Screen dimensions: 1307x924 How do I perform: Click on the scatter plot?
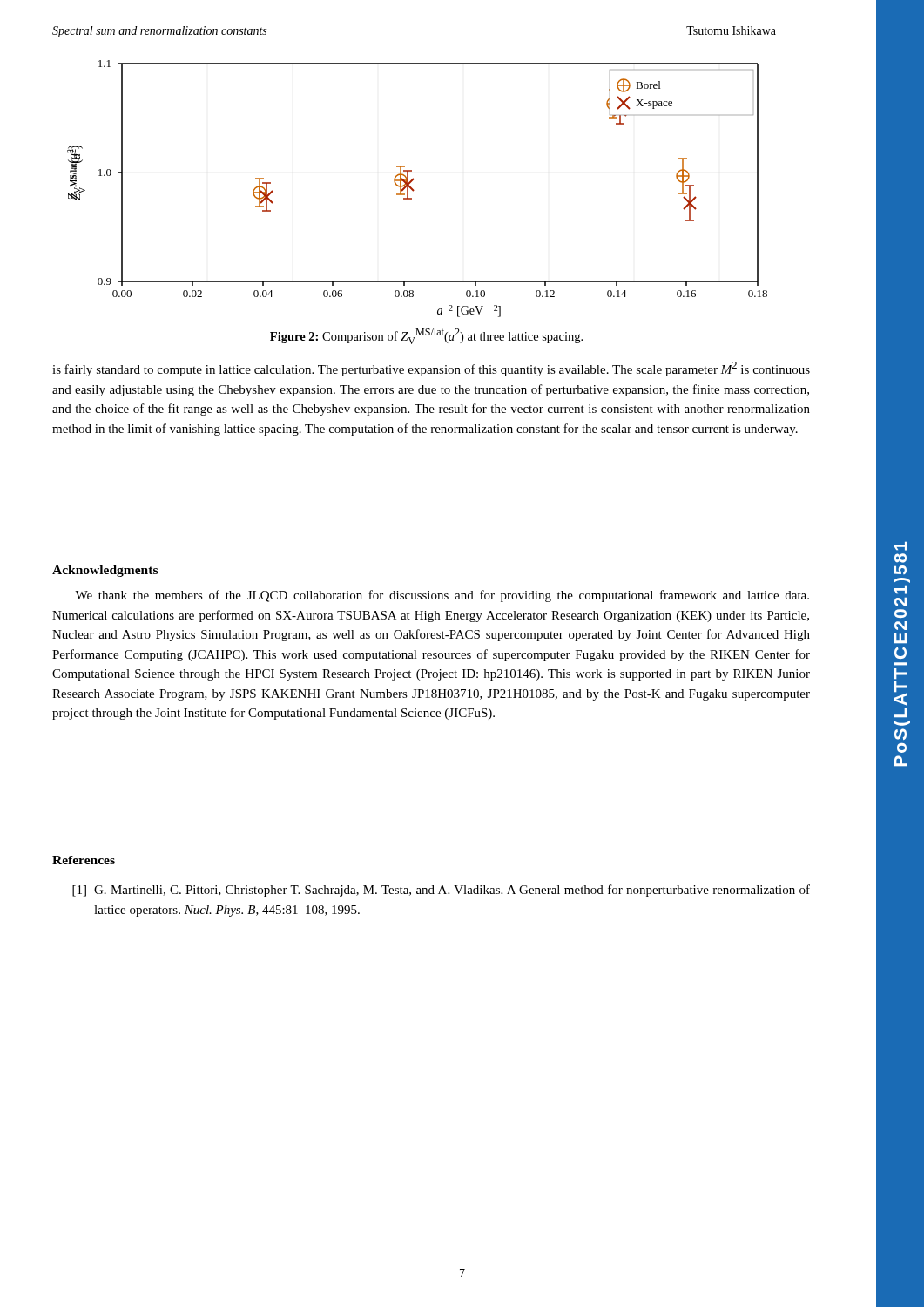427,199
